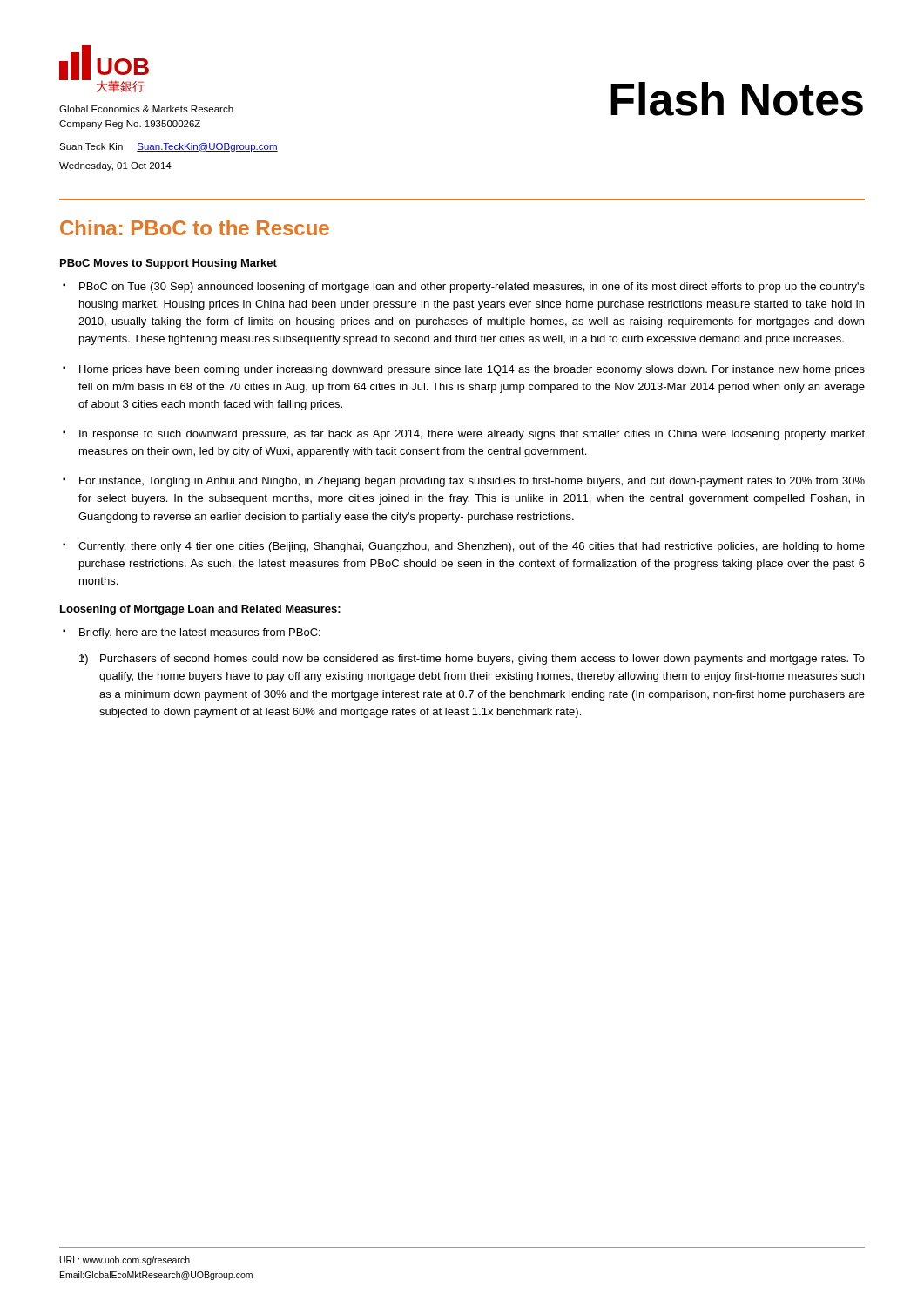This screenshot has width=924, height=1307.
Task: Select the list item that says "For instance, Tongling in"
Action: [x=472, y=498]
